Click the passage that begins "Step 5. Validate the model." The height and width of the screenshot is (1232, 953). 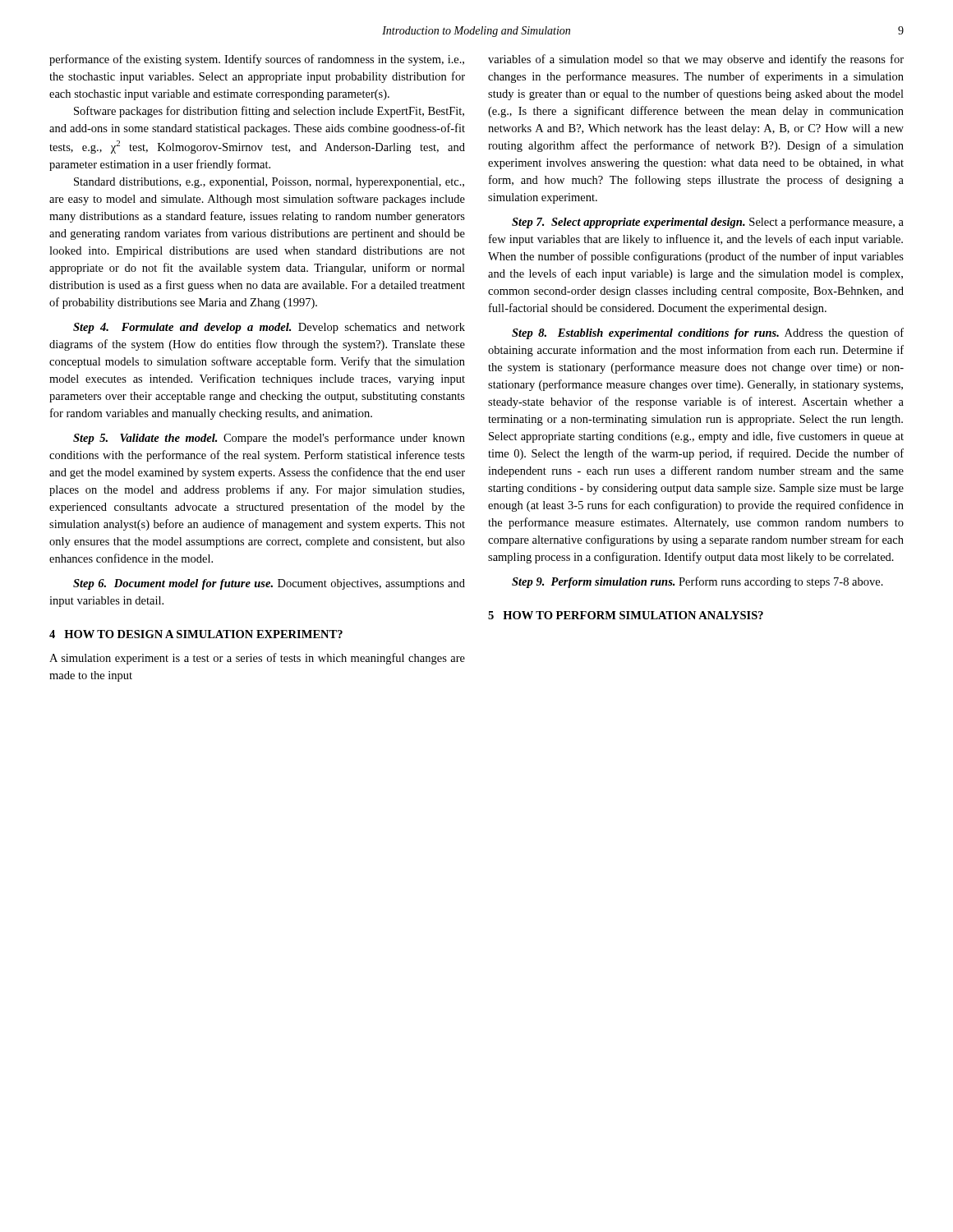pos(257,499)
